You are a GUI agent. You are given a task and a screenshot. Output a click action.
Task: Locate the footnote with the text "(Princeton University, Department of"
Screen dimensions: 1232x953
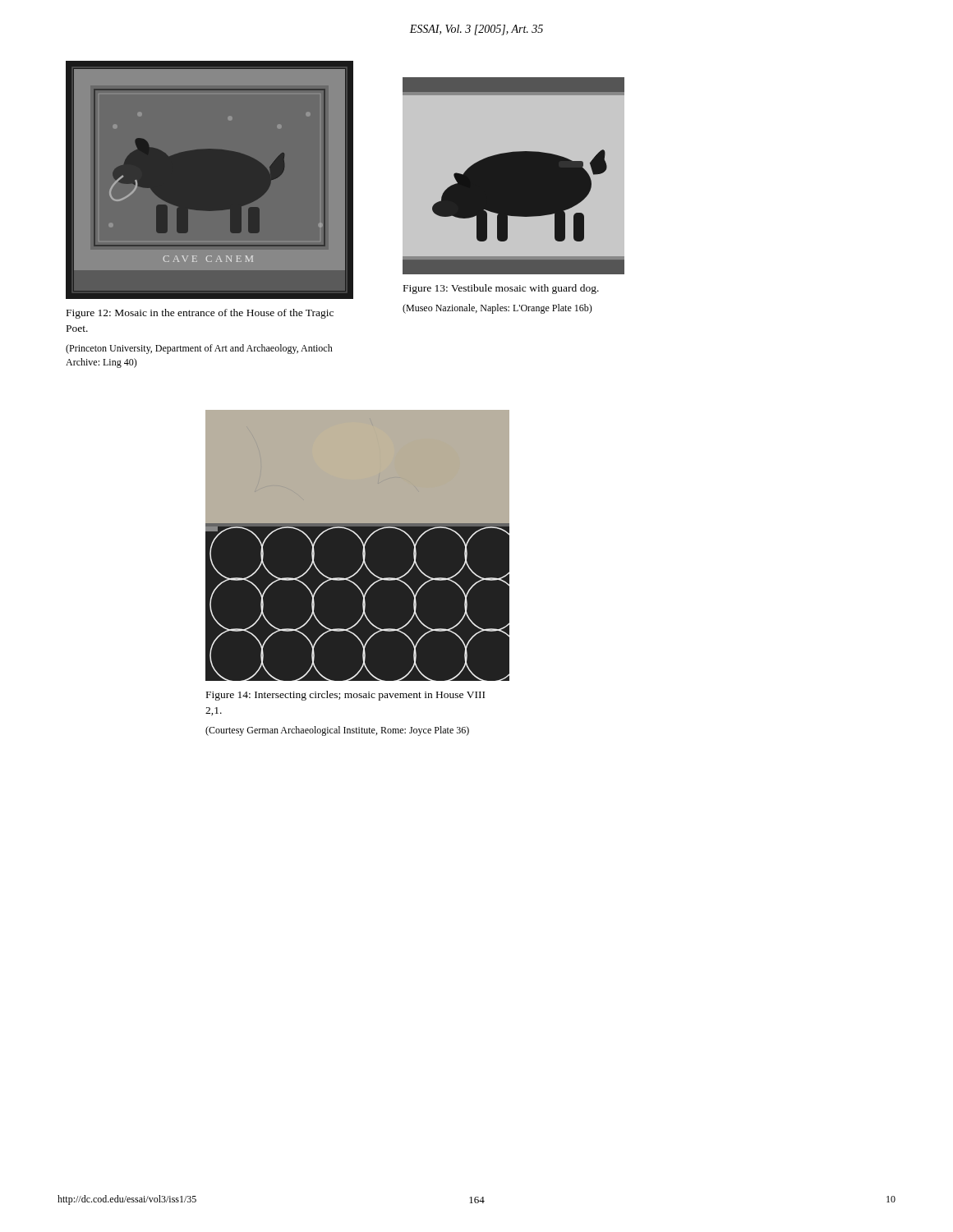click(199, 355)
